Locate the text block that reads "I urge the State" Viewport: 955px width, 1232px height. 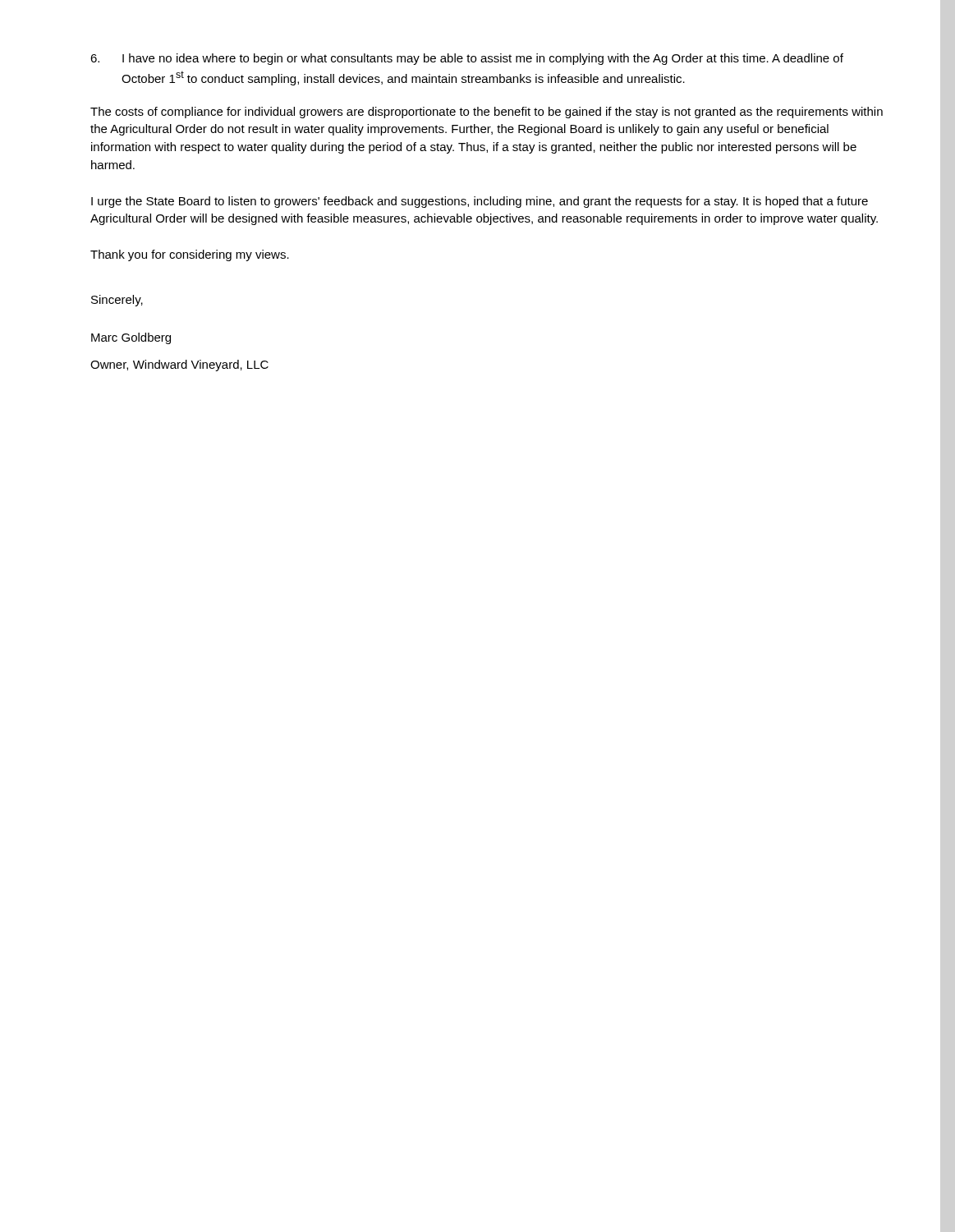pyautogui.click(x=485, y=209)
